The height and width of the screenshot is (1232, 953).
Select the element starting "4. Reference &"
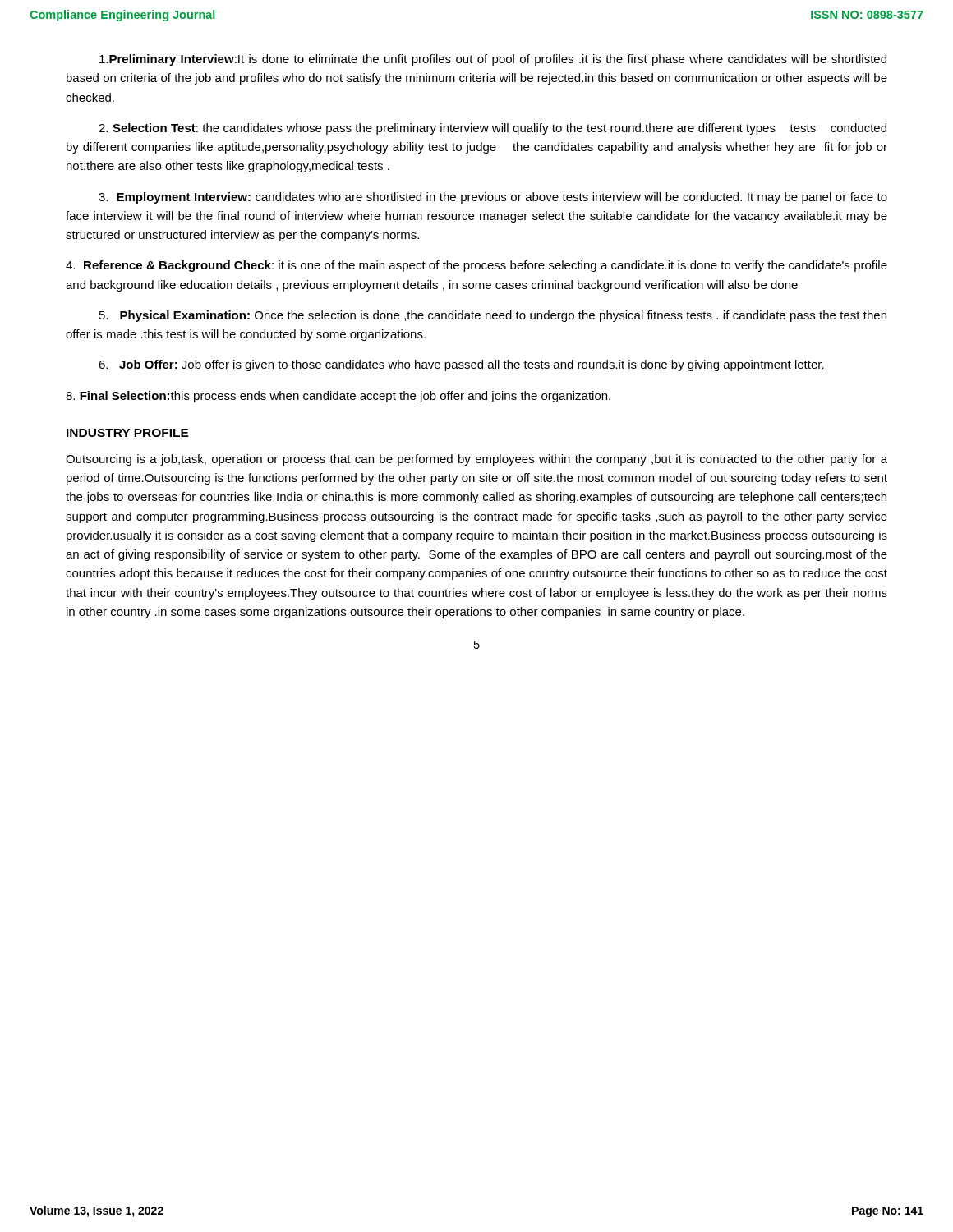476,275
